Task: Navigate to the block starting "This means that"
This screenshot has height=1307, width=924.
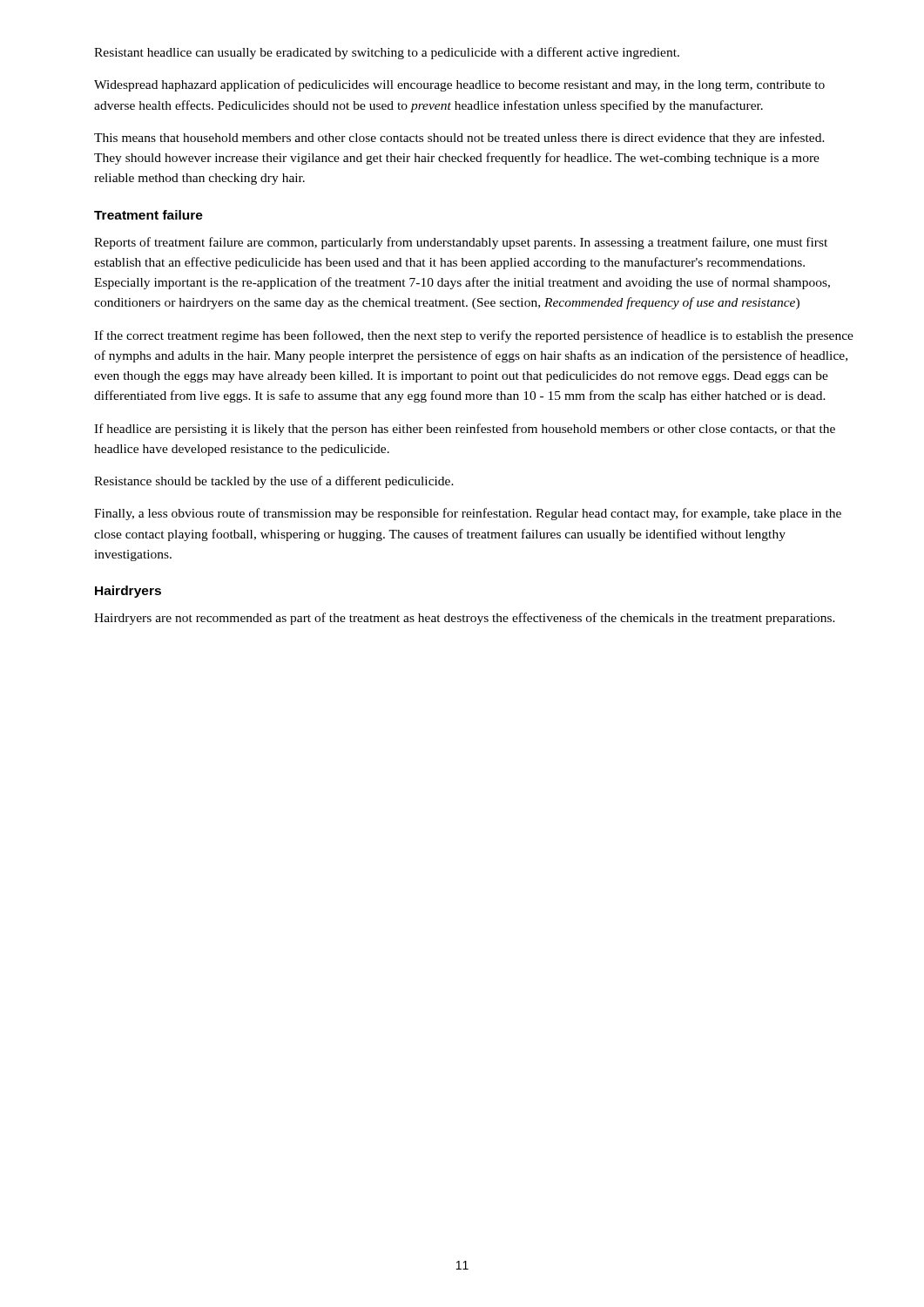Action: click(x=460, y=157)
